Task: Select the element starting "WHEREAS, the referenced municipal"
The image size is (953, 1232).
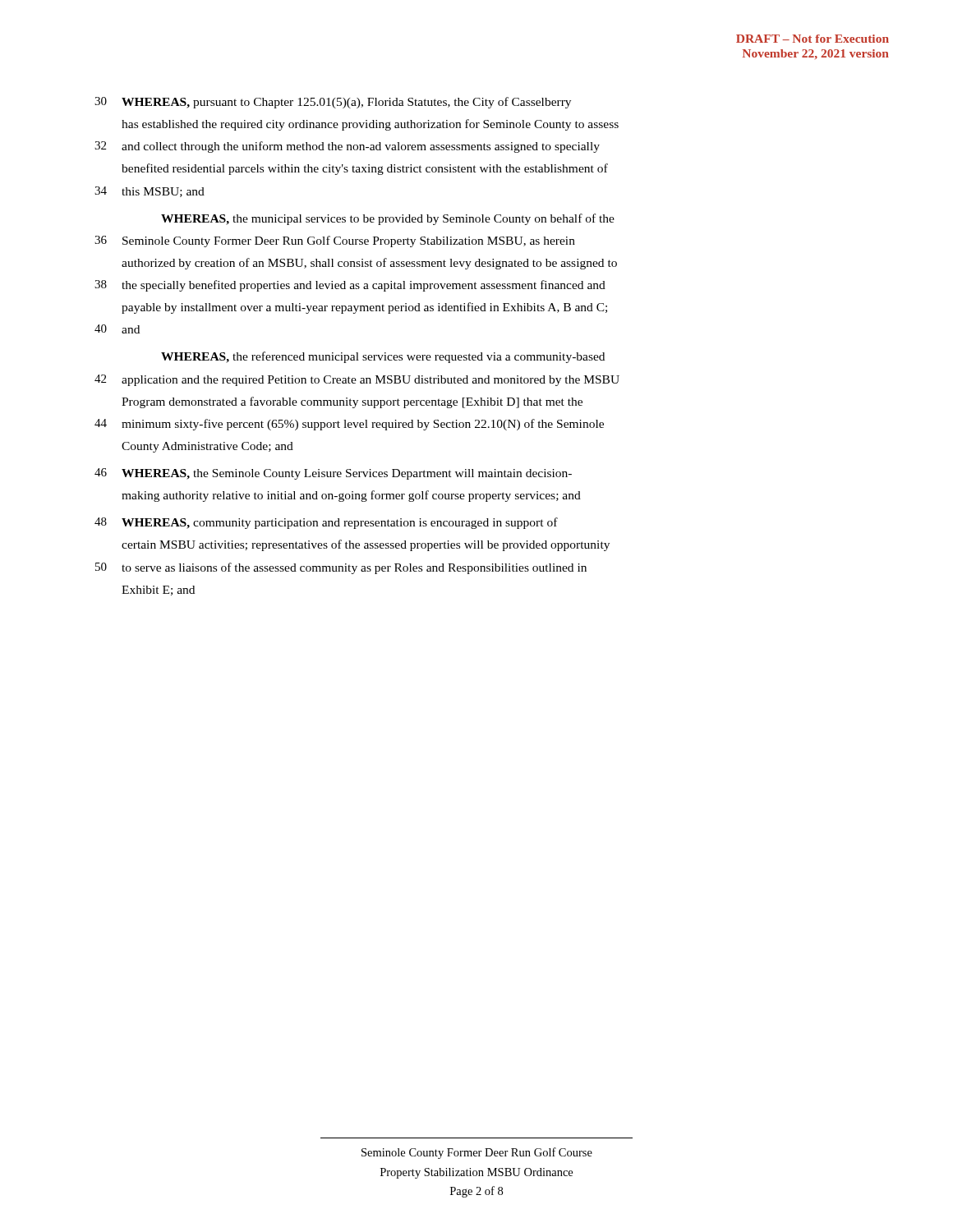Action: [x=476, y=401]
